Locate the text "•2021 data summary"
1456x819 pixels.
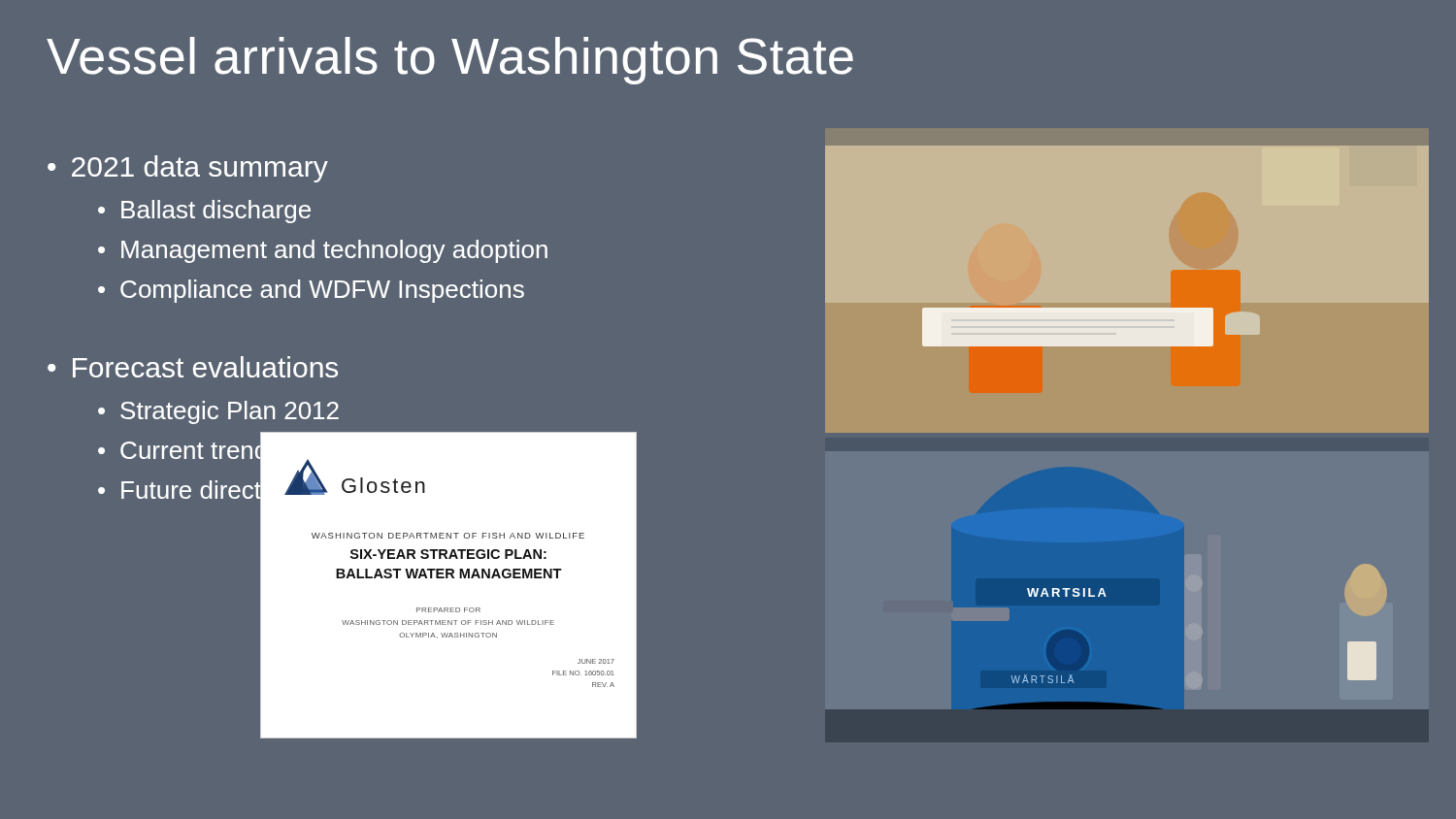coord(187,167)
